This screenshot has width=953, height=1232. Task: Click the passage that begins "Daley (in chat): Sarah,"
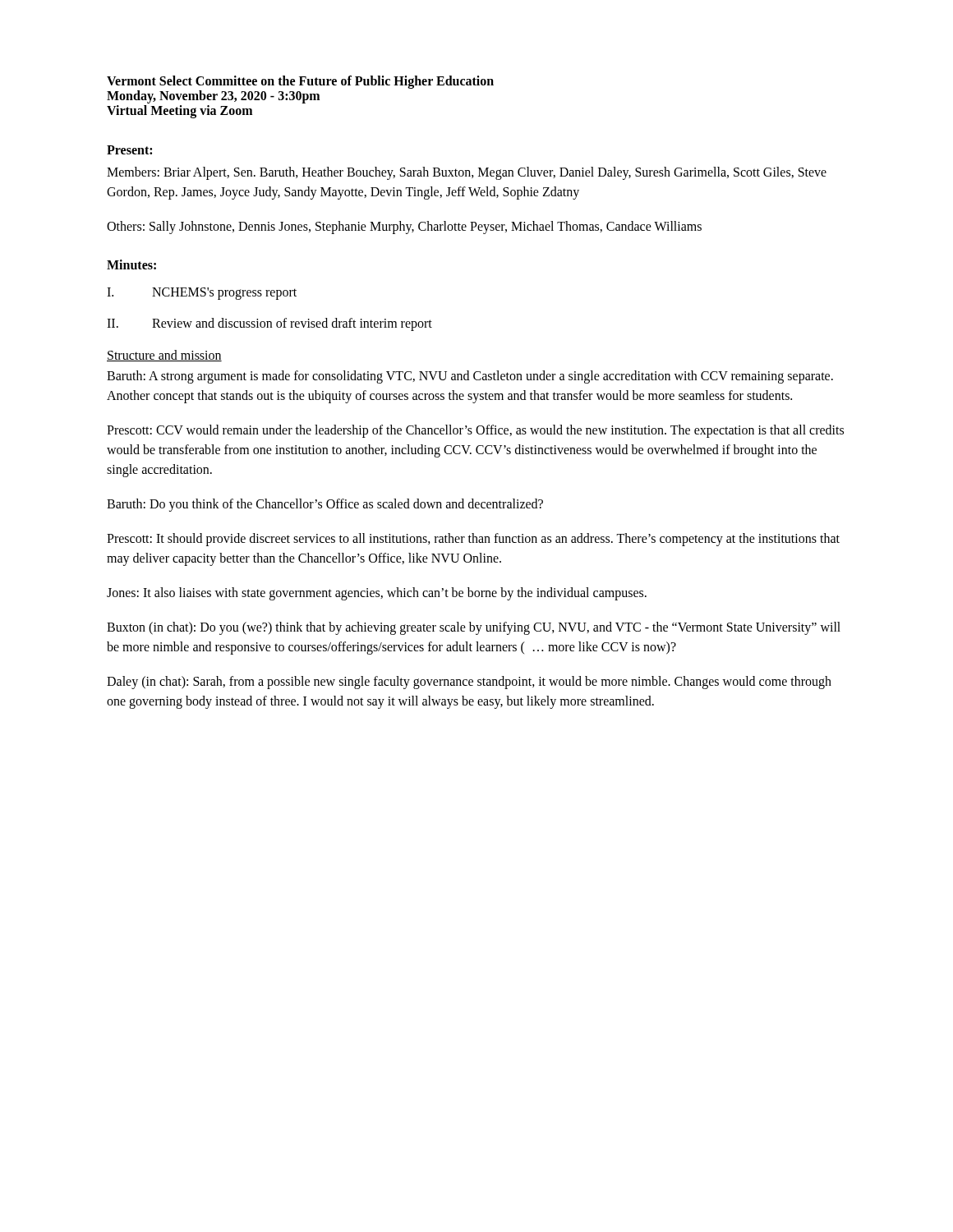click(x=469, y=691)
